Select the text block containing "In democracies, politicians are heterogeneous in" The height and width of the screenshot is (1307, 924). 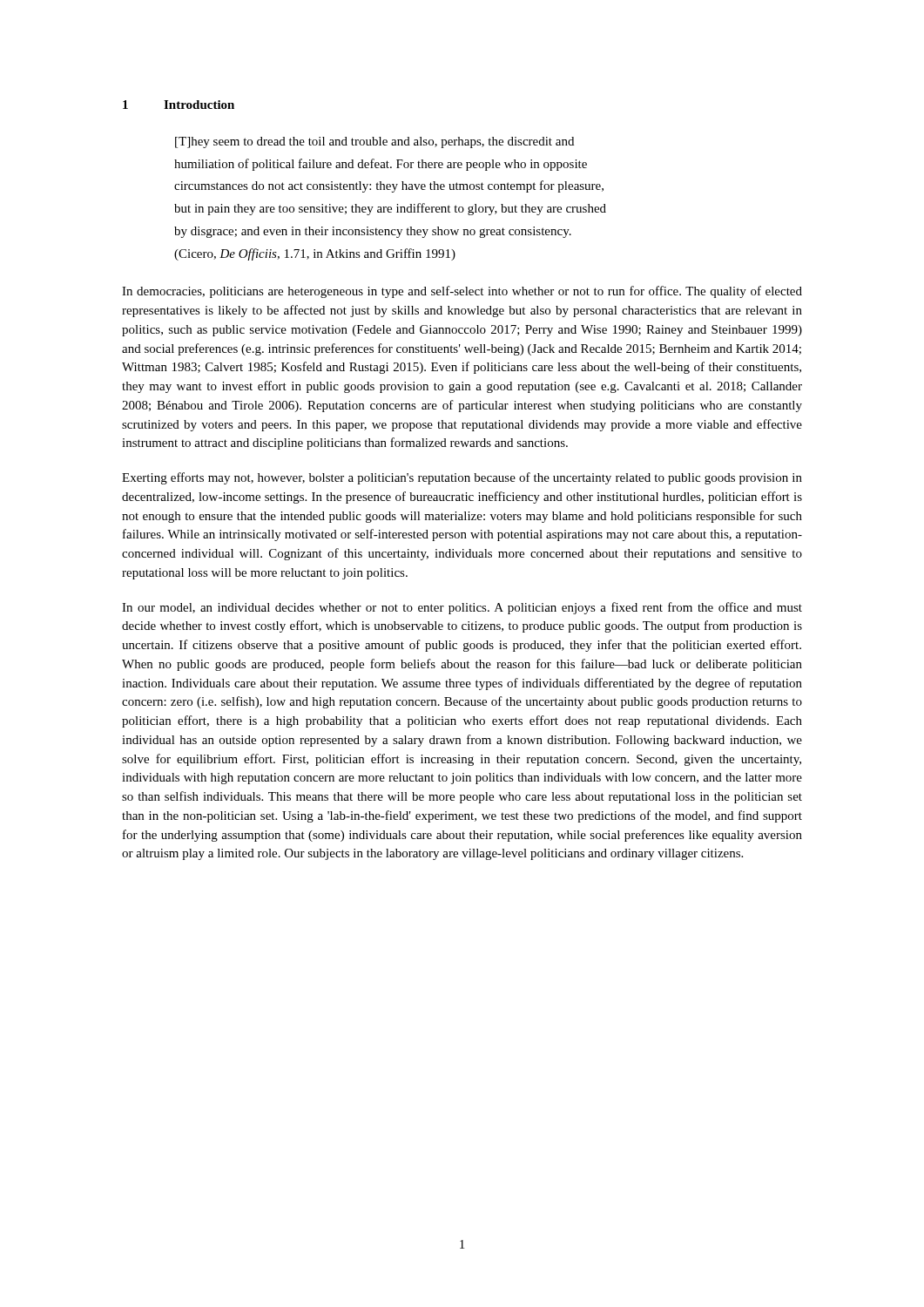(462, 367)
